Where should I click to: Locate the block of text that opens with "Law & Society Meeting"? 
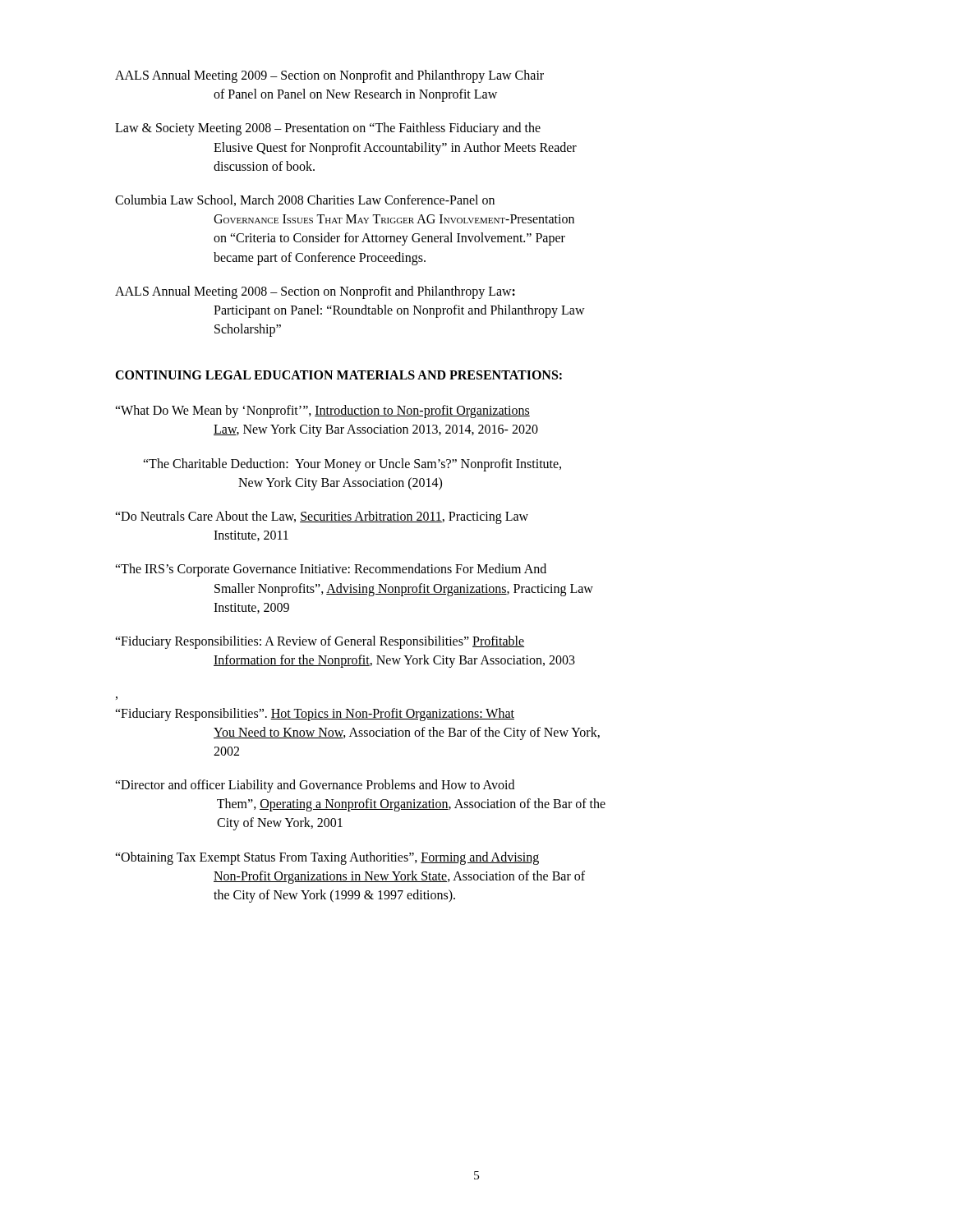(476, 147)
